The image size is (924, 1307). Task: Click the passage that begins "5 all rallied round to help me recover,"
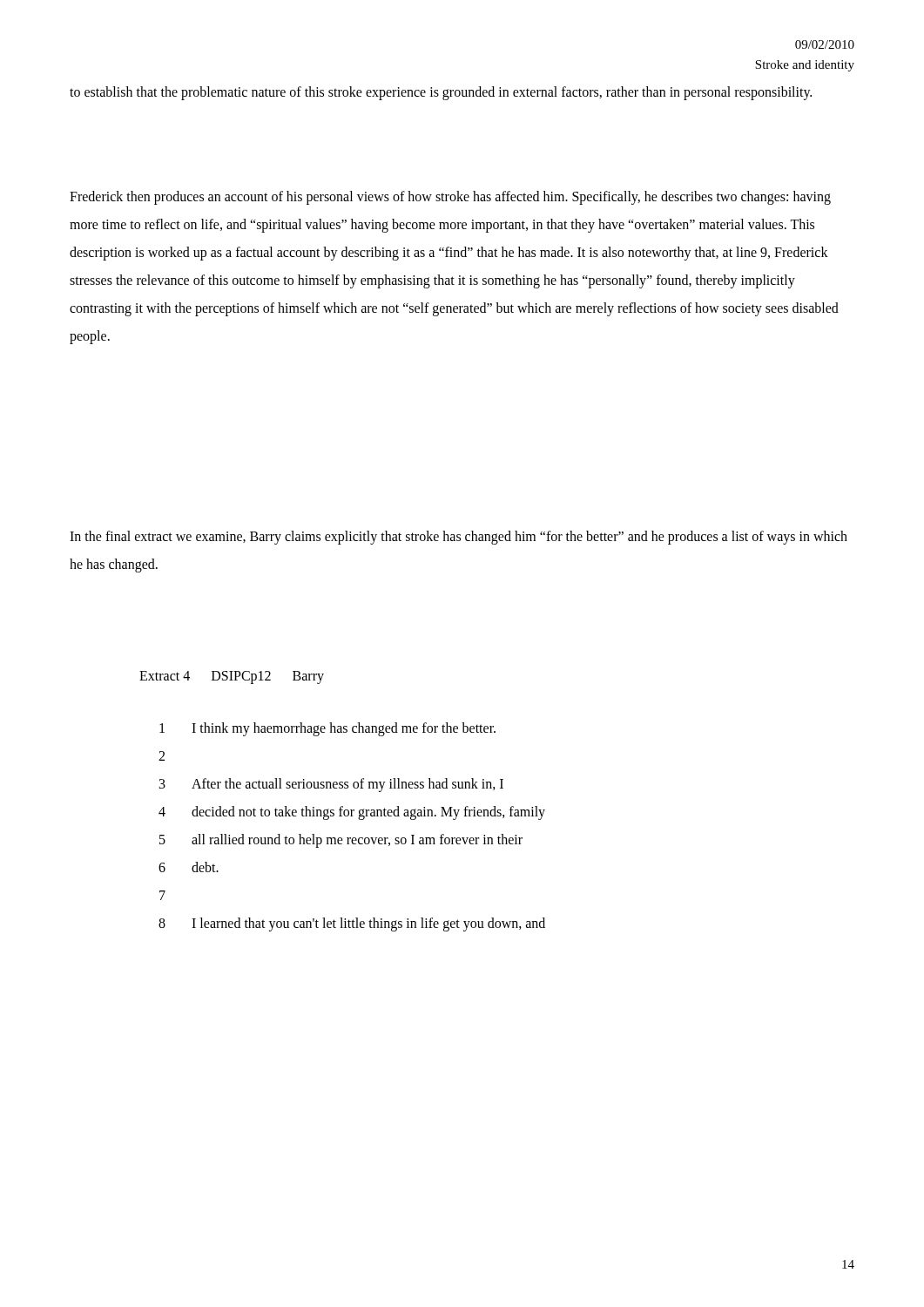[x=342, y=840]
